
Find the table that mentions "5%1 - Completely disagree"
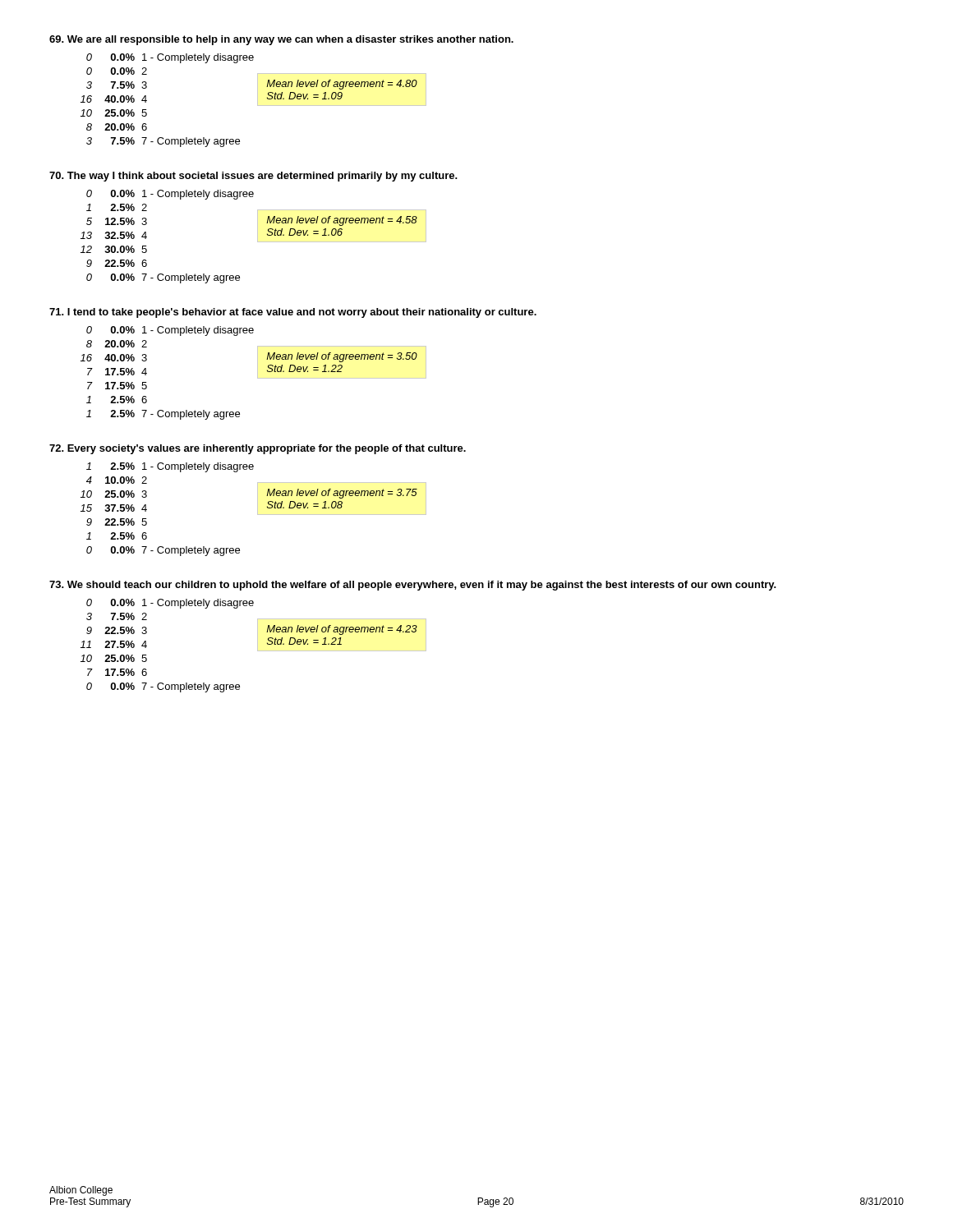tap(162, 508)
